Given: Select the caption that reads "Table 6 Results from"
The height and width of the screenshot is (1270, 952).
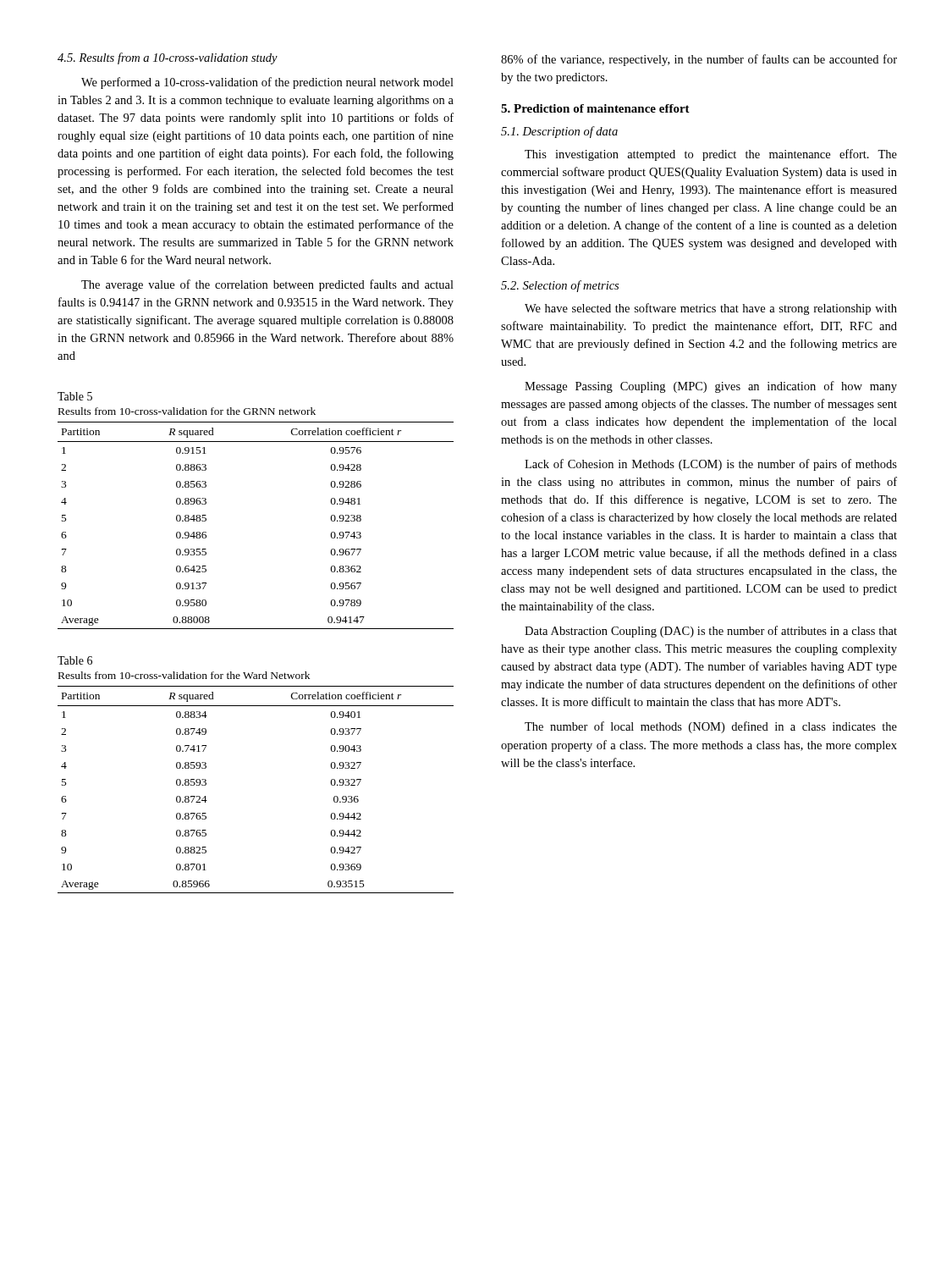Looking at the screenshot, I should click(256, 669).
